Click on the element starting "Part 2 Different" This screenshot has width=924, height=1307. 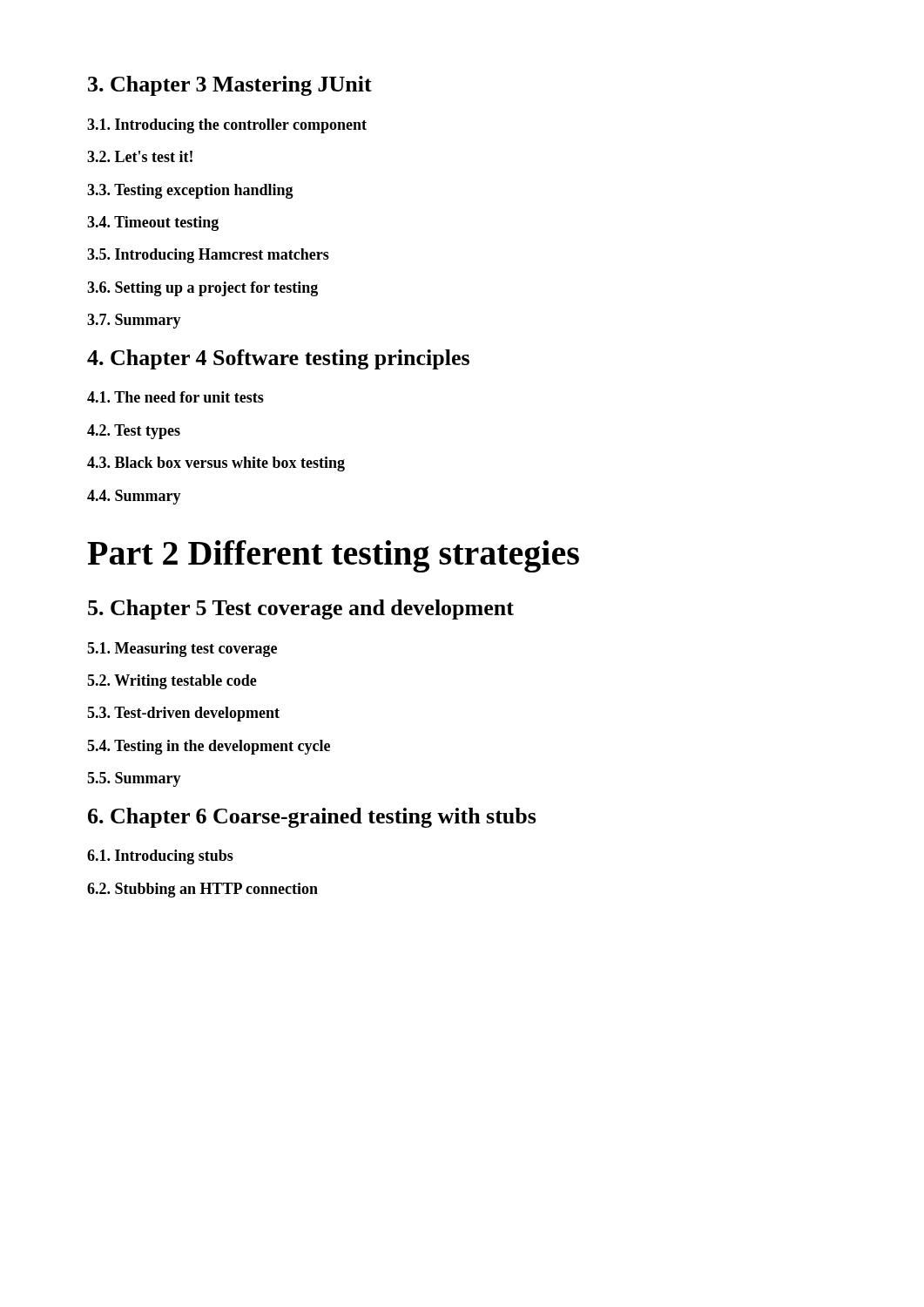tap(462, 553)
